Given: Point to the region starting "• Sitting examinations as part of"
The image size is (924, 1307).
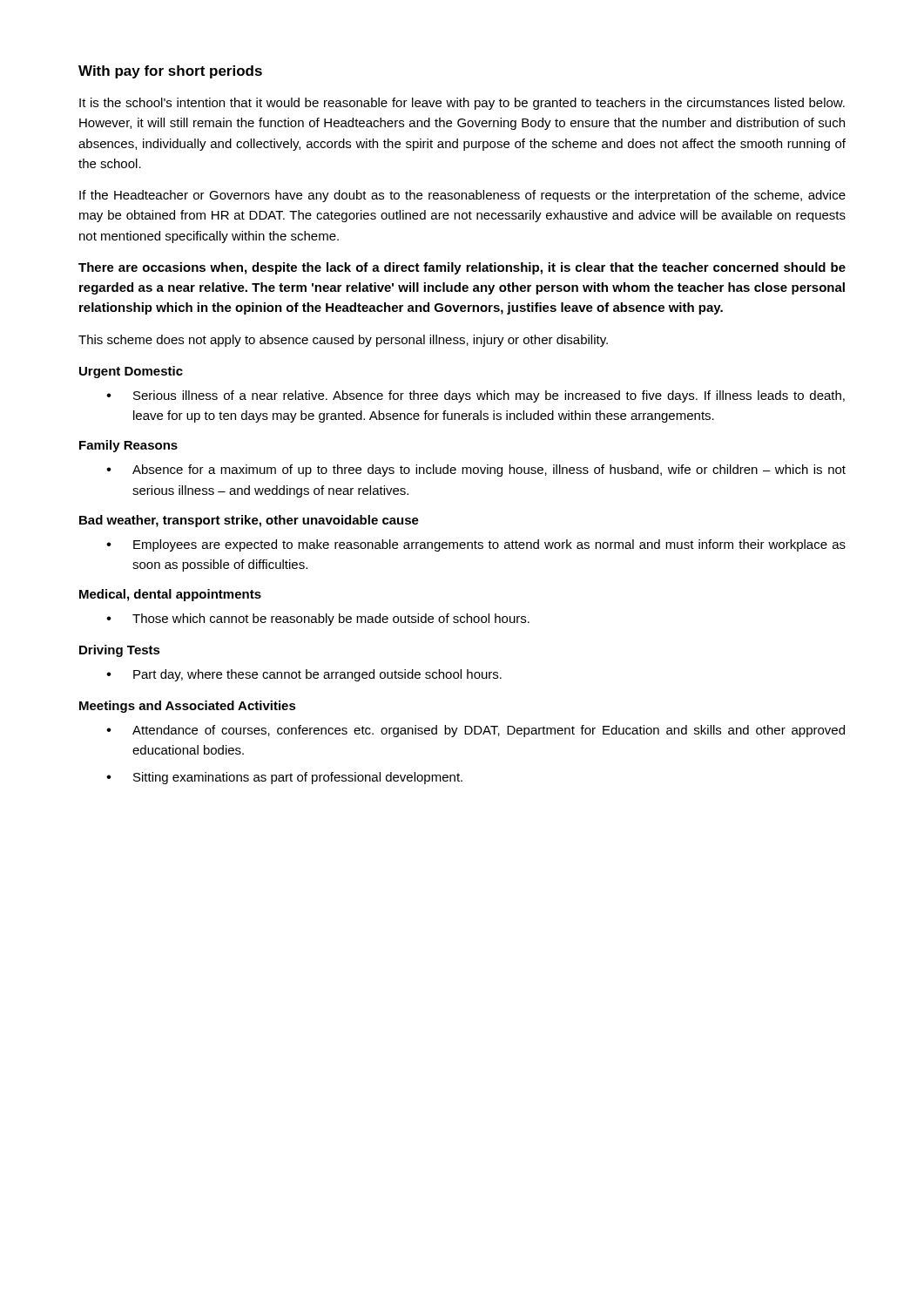Looking at the screenshot, I should point(284,778).
